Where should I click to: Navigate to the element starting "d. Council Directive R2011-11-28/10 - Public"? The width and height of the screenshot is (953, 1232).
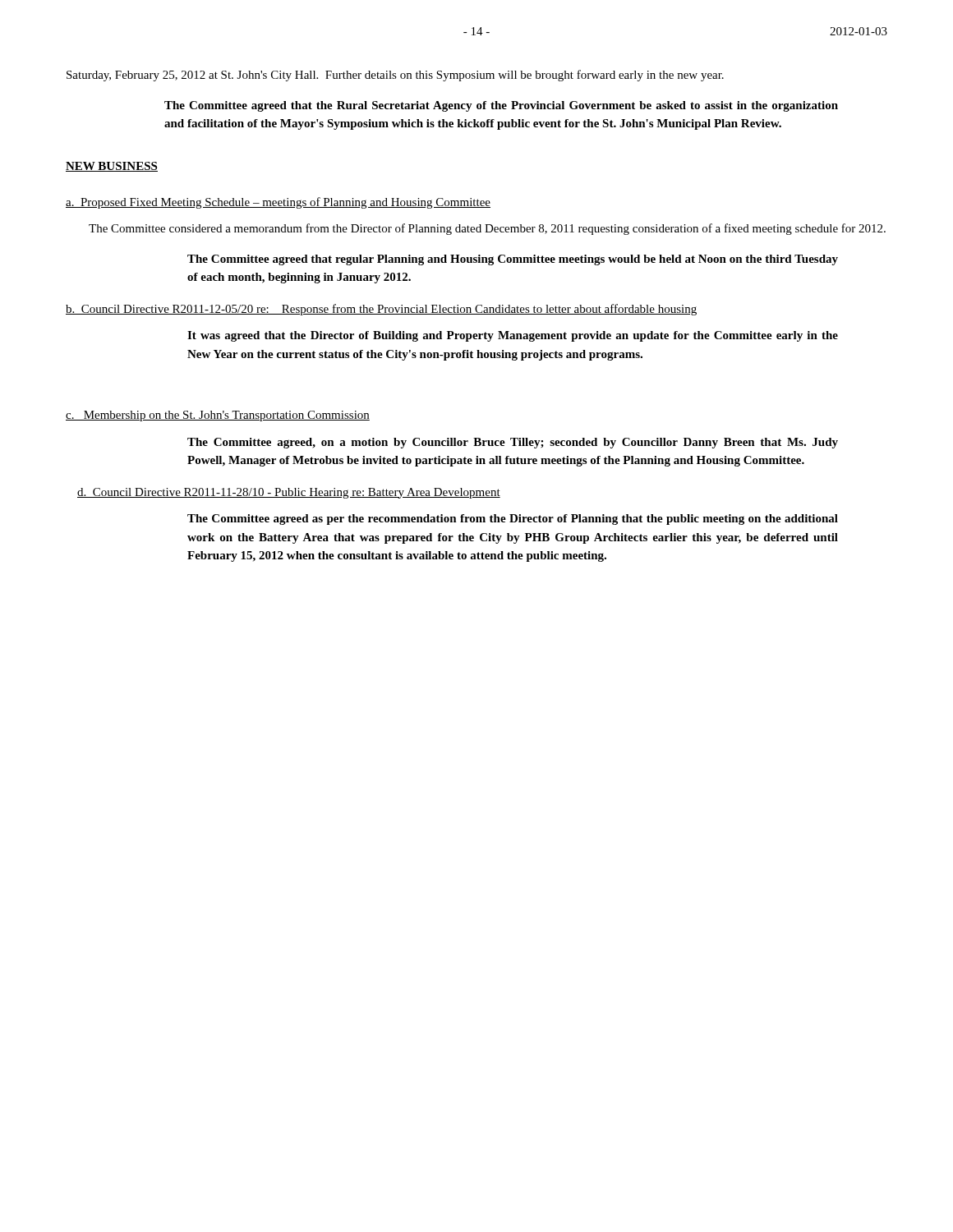(x=289, y=492)
